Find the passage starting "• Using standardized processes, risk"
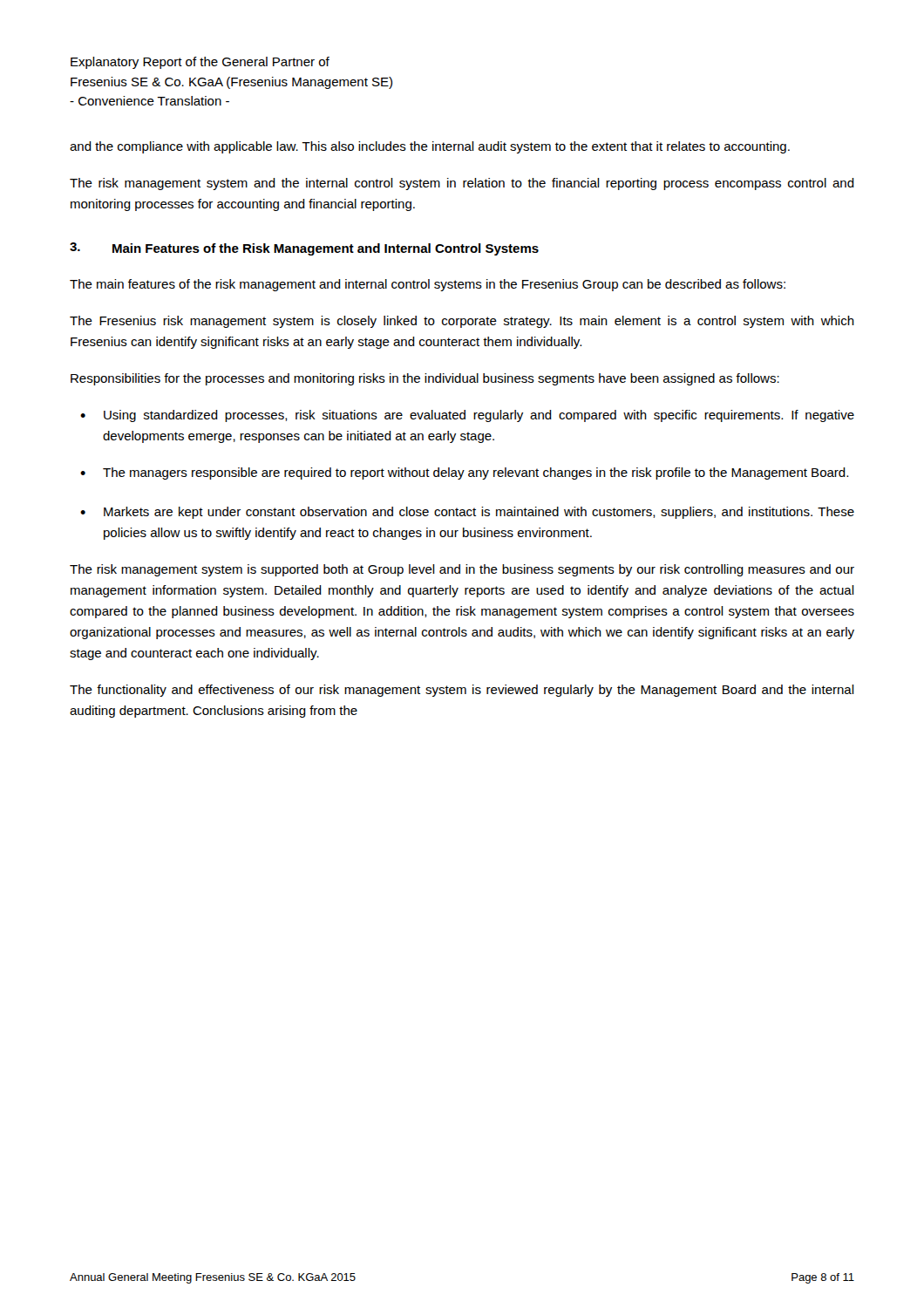This screenshot has height=1308, width=924. [x=467, y=425]
